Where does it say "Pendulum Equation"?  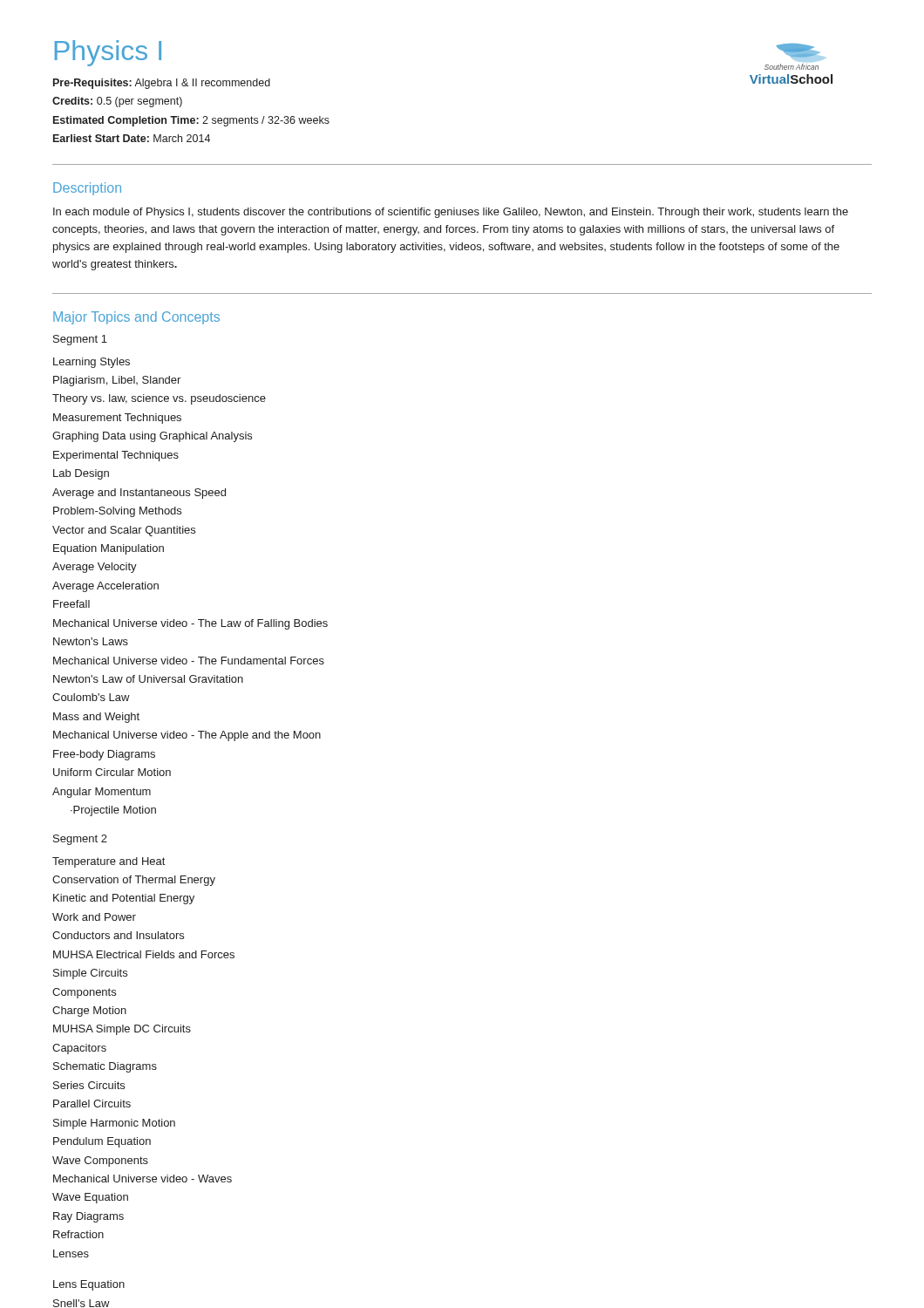point(102,1141)
